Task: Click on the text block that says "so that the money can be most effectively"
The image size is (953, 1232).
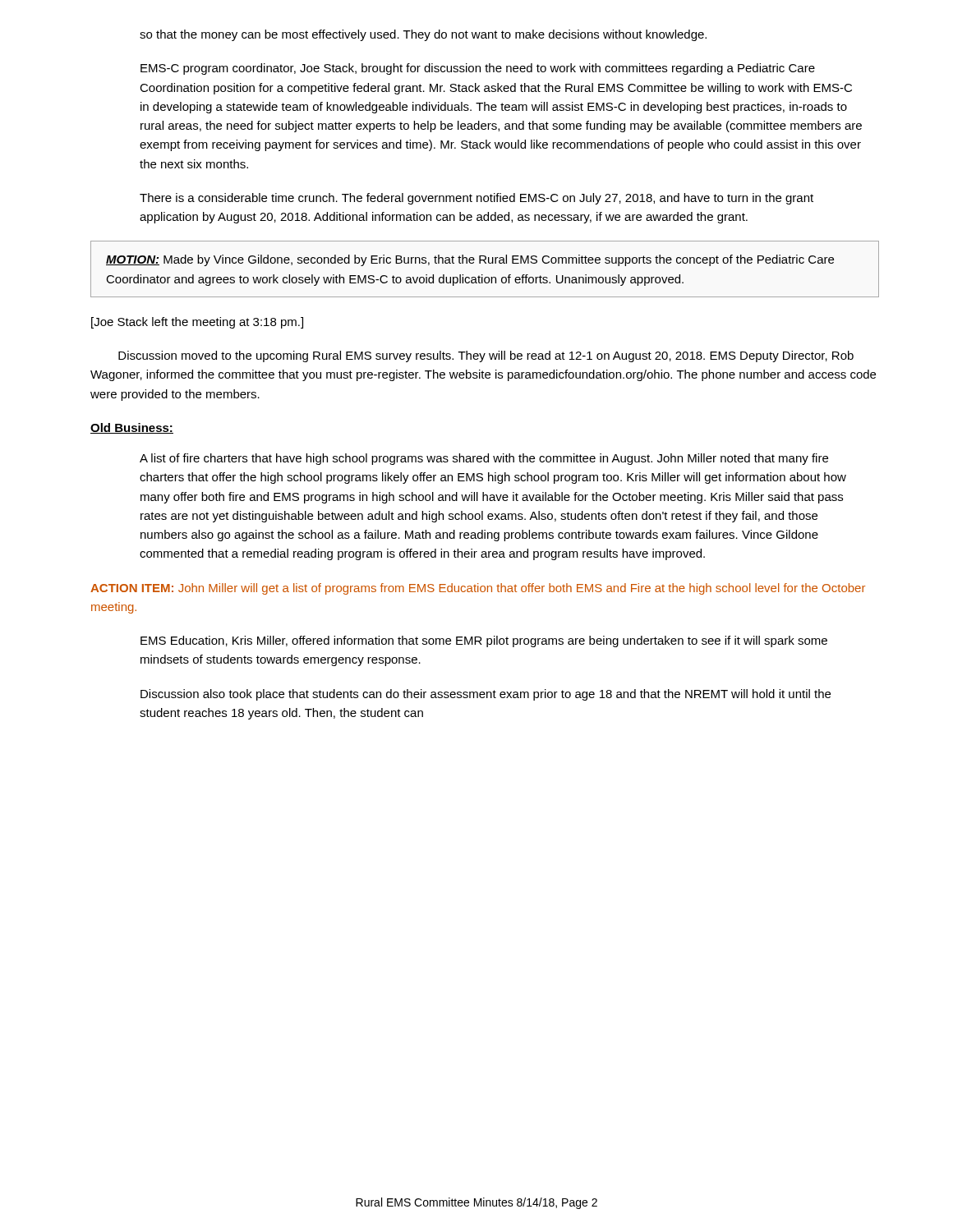Action: click(501, 34)
